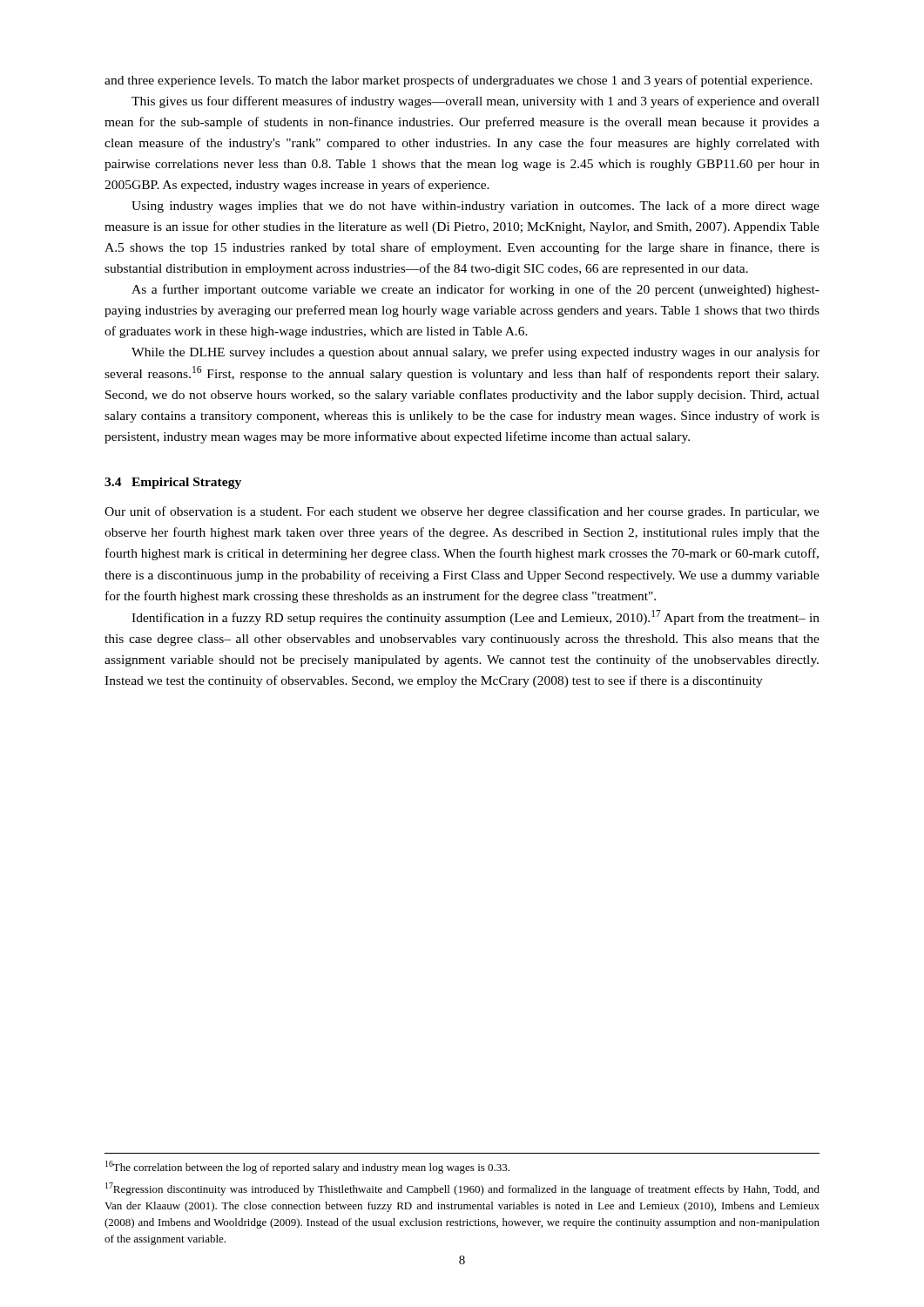The image size is (924, 1307).
Task: Point to the text starting "and three experience"
Action: coord(462,80)
